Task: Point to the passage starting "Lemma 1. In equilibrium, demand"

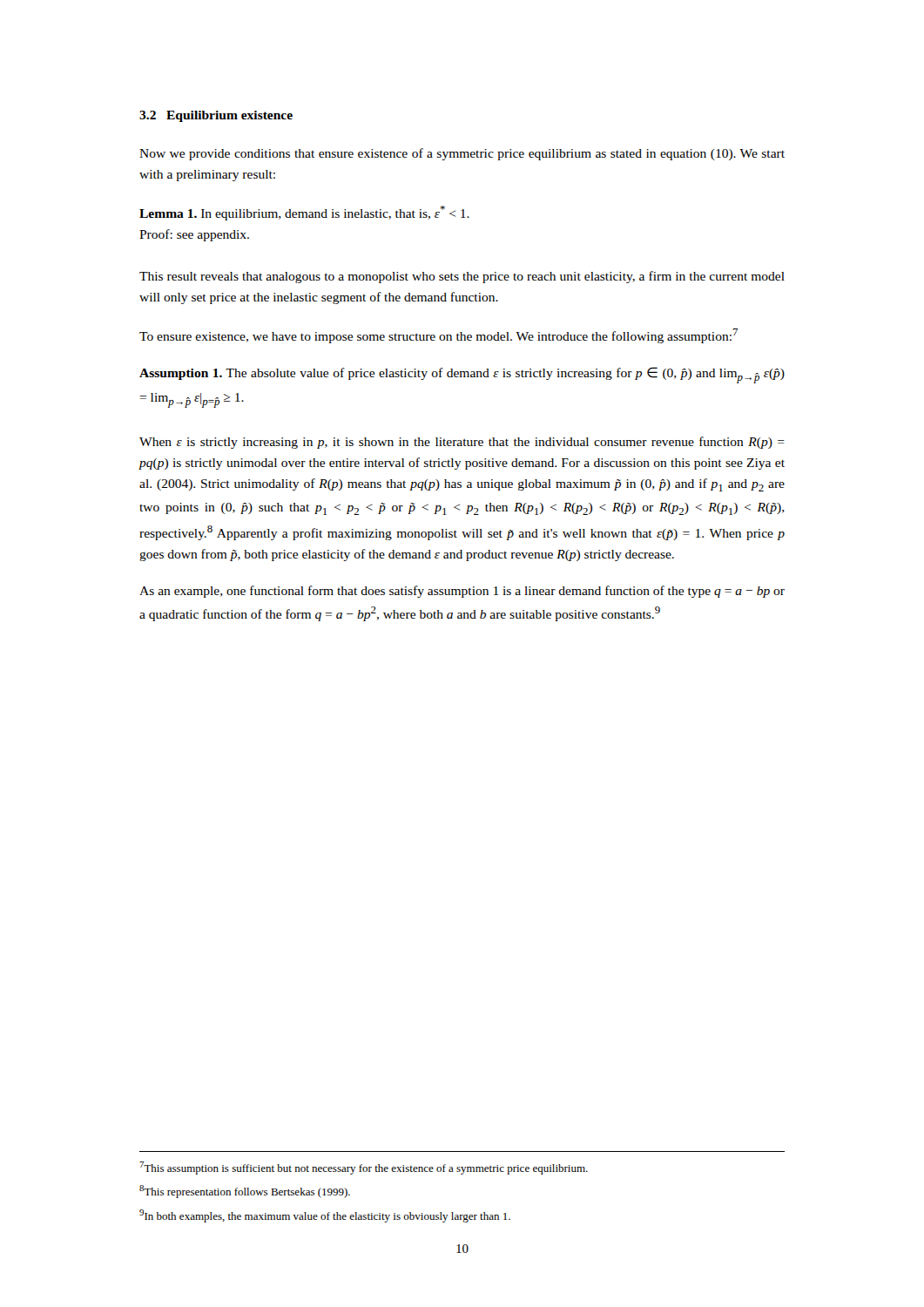Action: pos(305,222)
